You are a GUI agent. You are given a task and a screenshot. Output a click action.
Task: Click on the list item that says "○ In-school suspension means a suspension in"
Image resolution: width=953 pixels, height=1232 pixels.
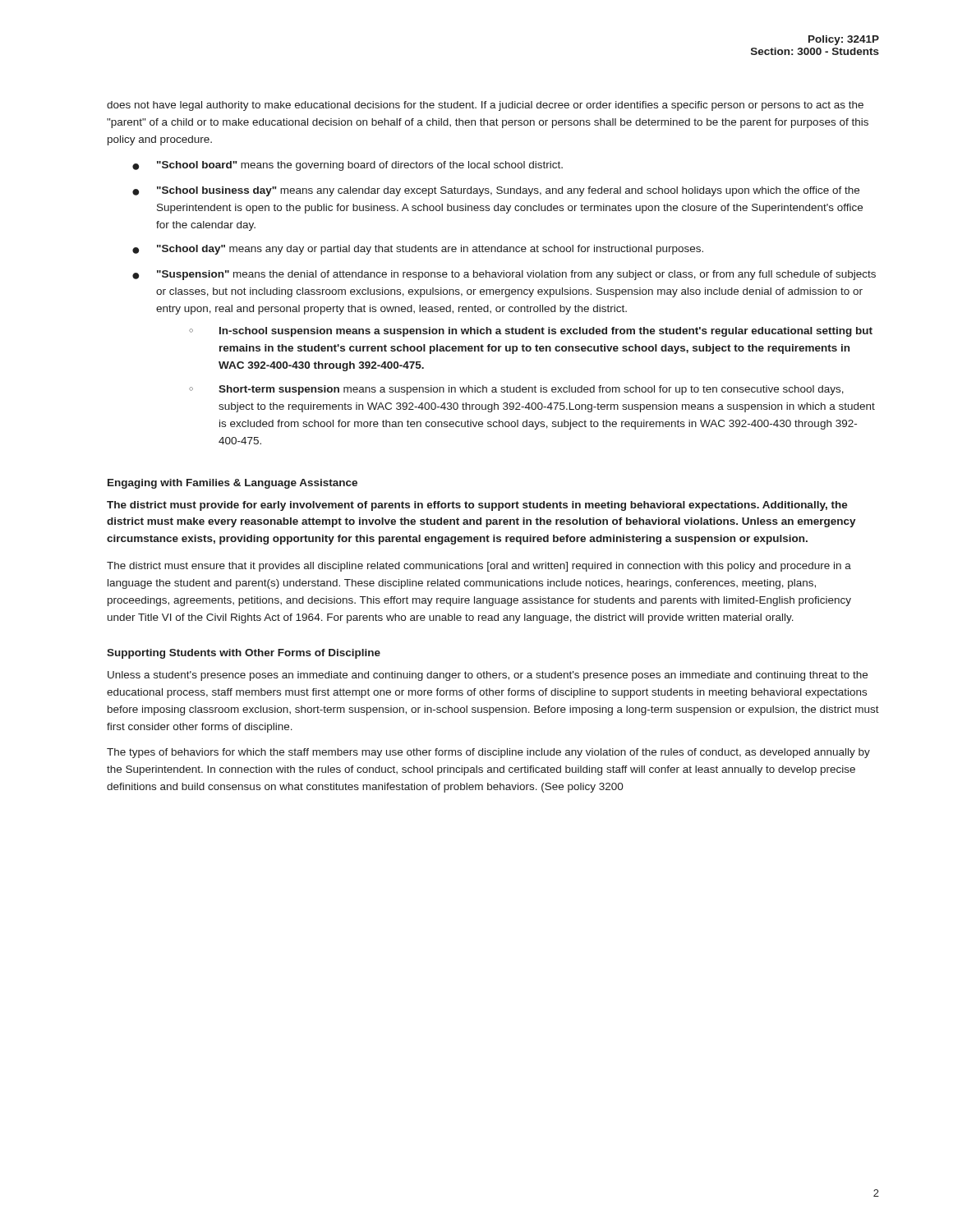pyautogui.click(x=534, y=349)
